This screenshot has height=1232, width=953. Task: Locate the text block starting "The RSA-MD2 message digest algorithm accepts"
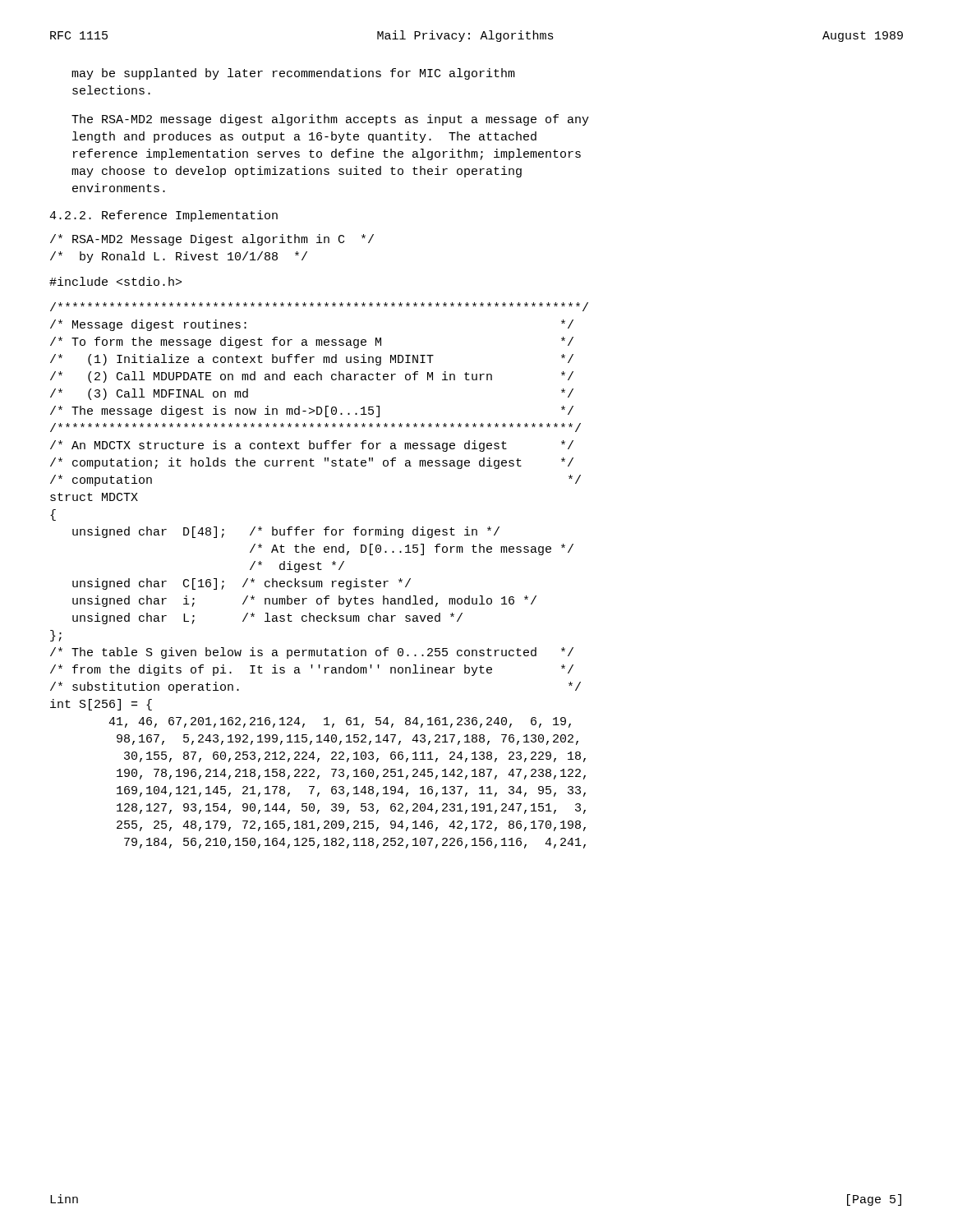[x=319, y=155]
